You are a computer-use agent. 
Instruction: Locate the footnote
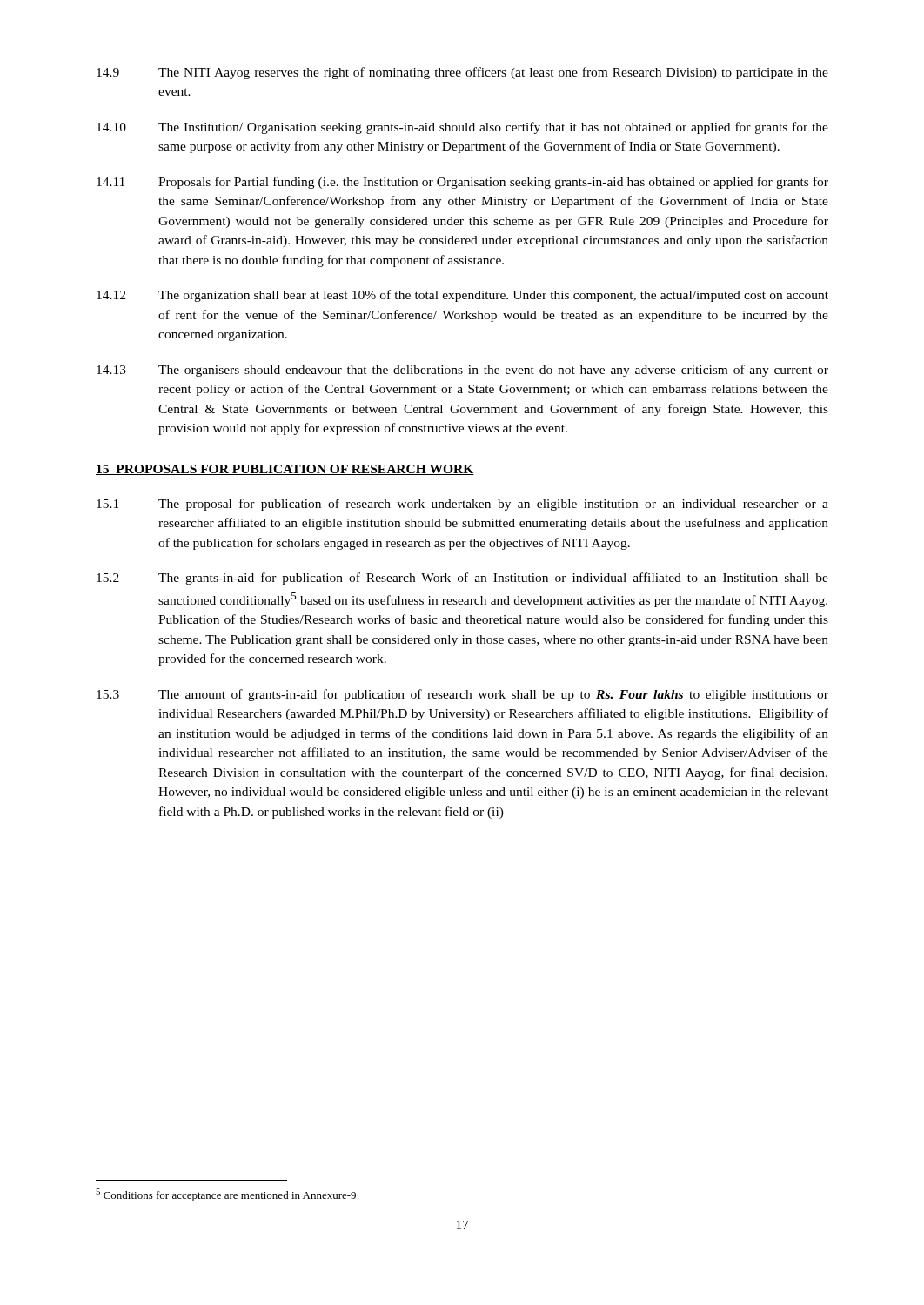226,1194
